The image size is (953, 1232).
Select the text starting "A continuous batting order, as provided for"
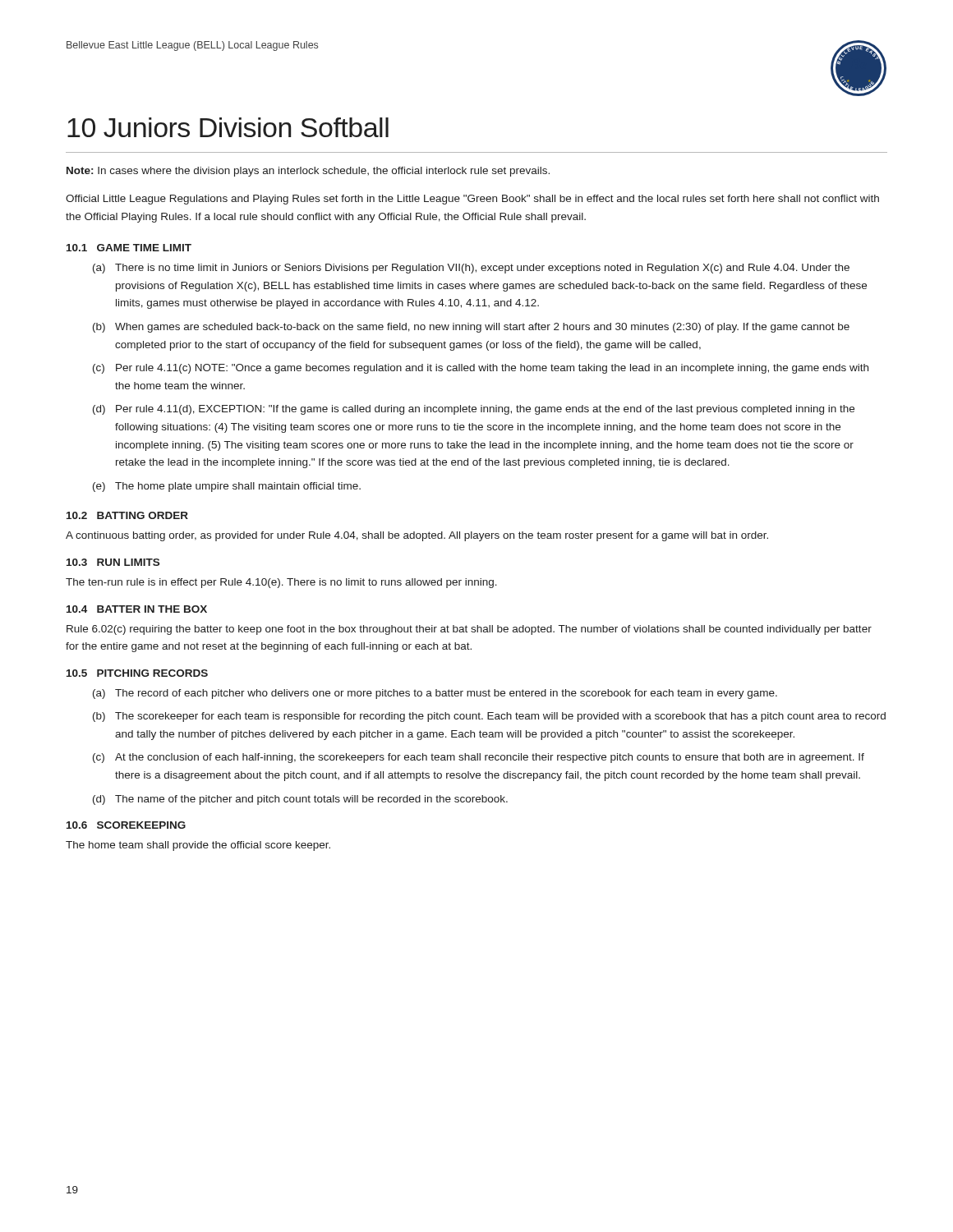tap(417, 535)
